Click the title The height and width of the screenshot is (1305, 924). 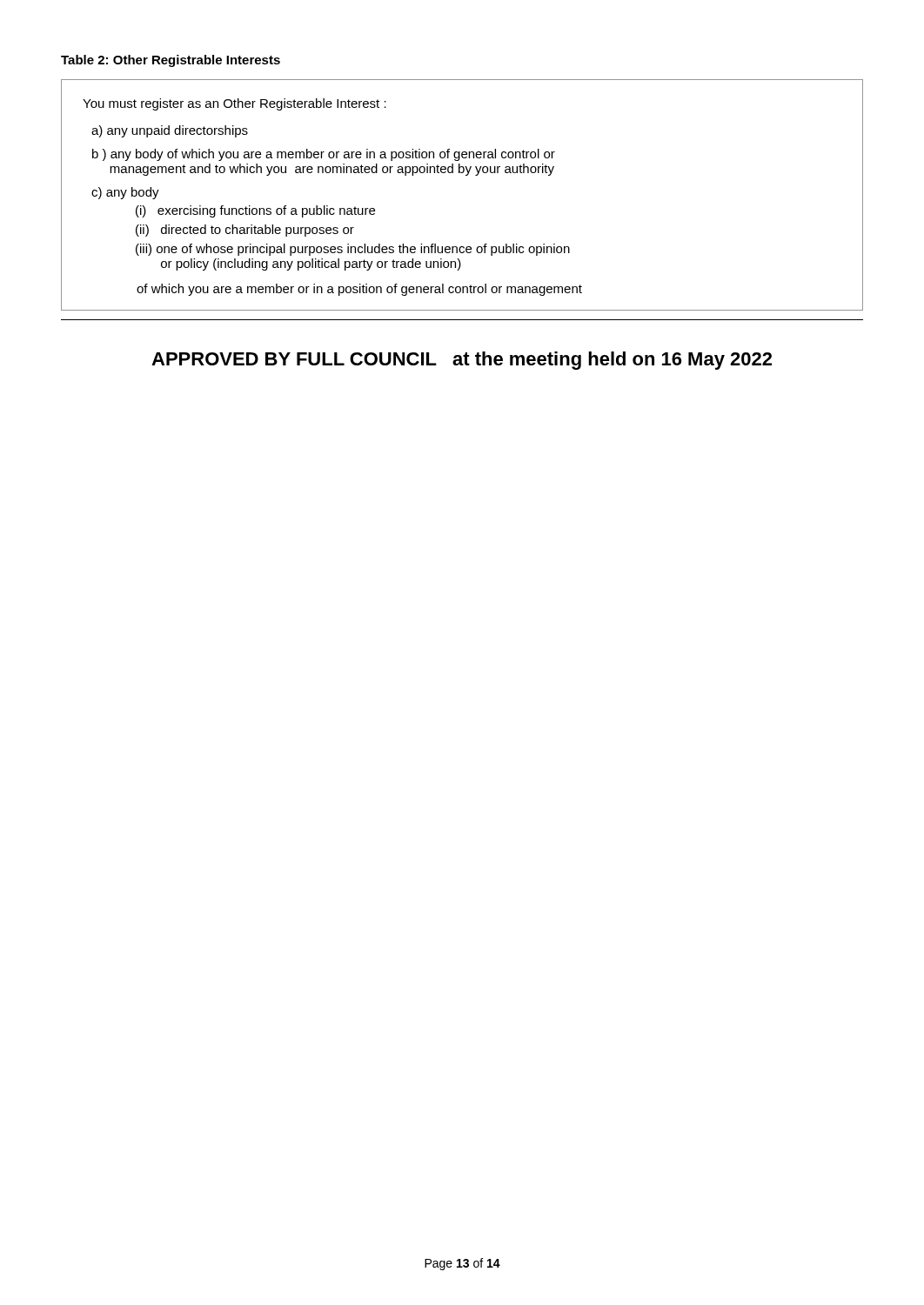tap(462, 359)
